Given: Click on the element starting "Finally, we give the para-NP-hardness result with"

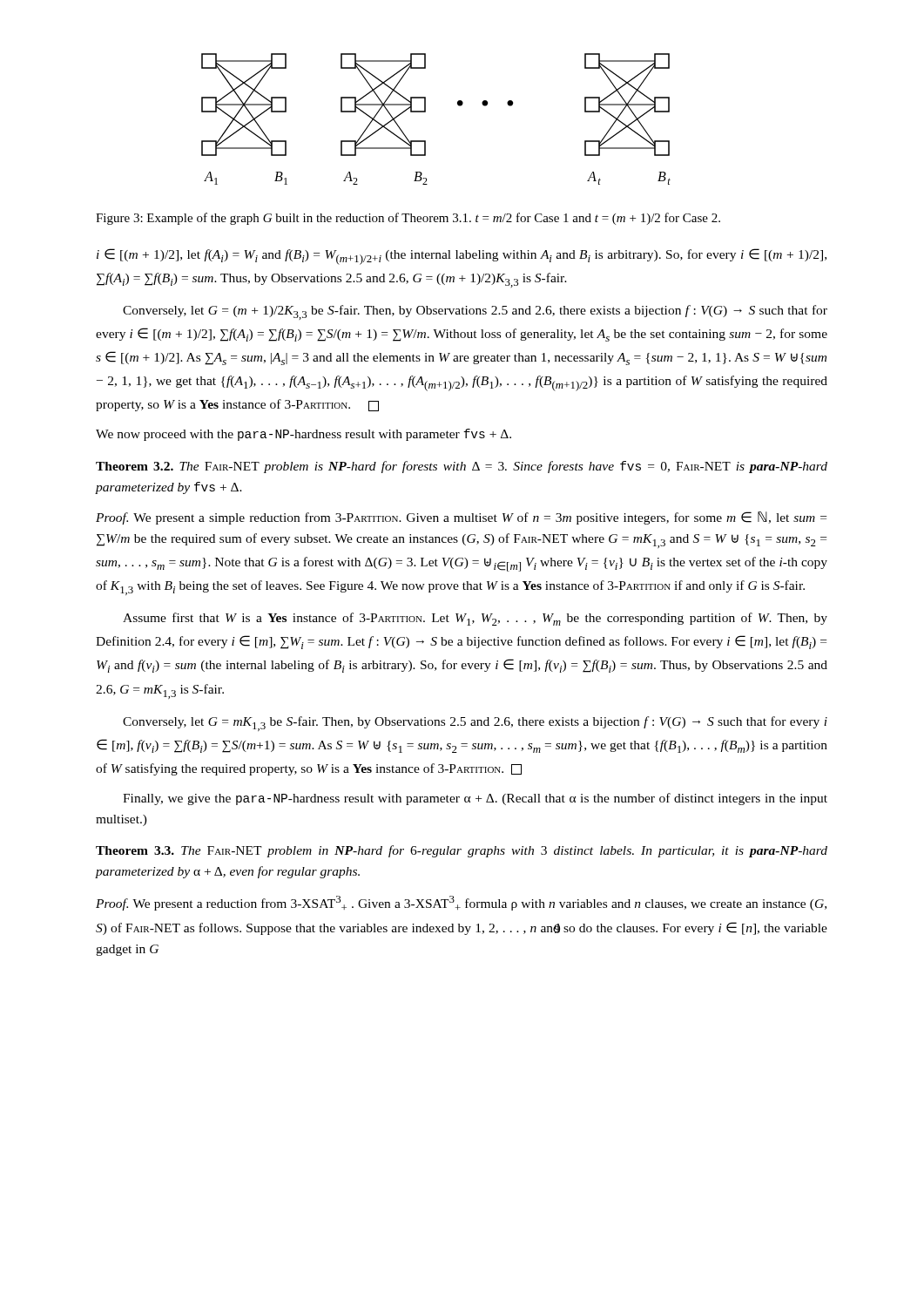Looking at the screenshot, I should click(x=462, y=809).
